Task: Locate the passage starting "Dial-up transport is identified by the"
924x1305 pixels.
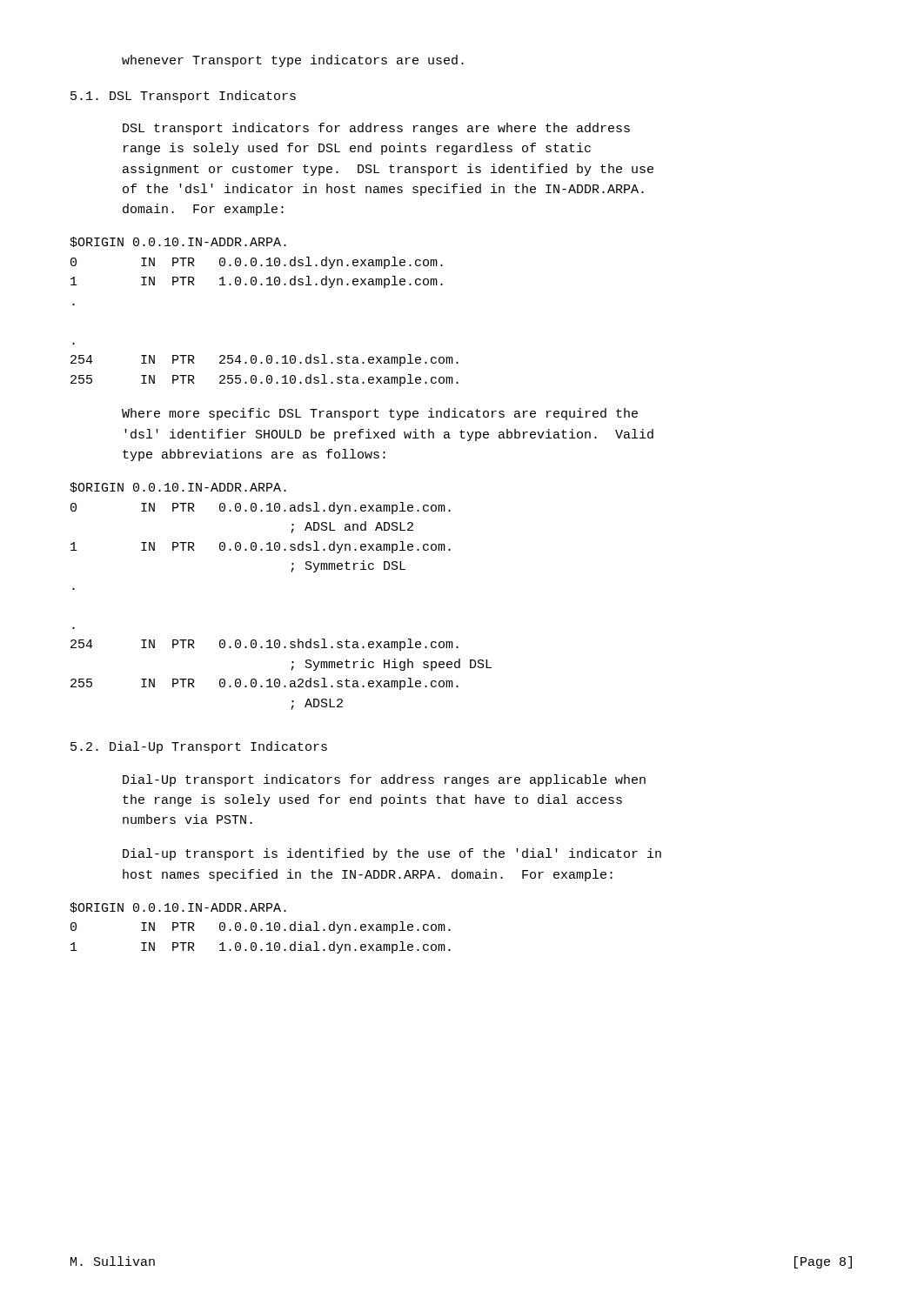Action: click(x=392, y=865)
